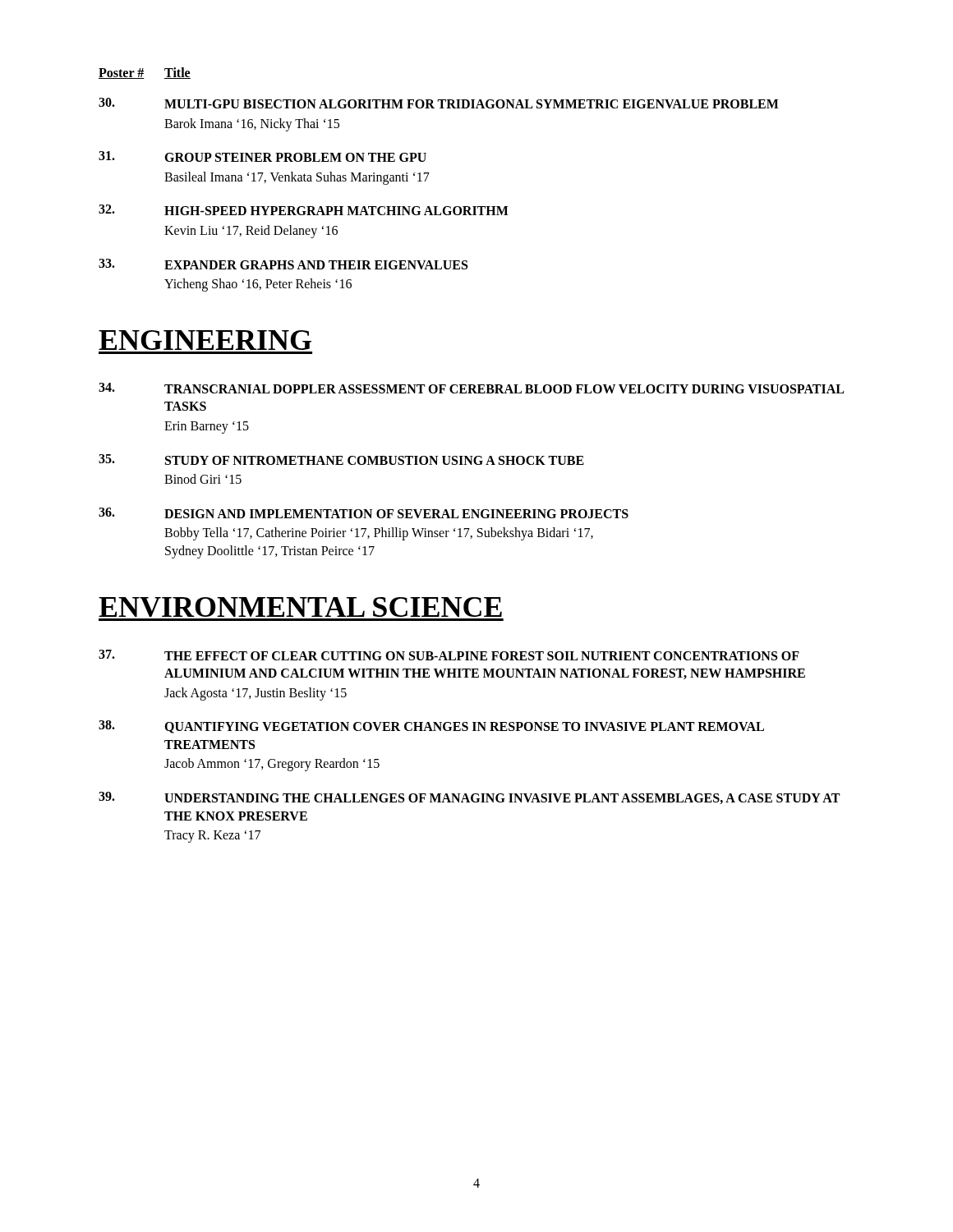Viewport: 953px width, 1232px height.
Task: Click on the region starting "30. MULTI-GPU BISECTION"
Action: [476, 114]
